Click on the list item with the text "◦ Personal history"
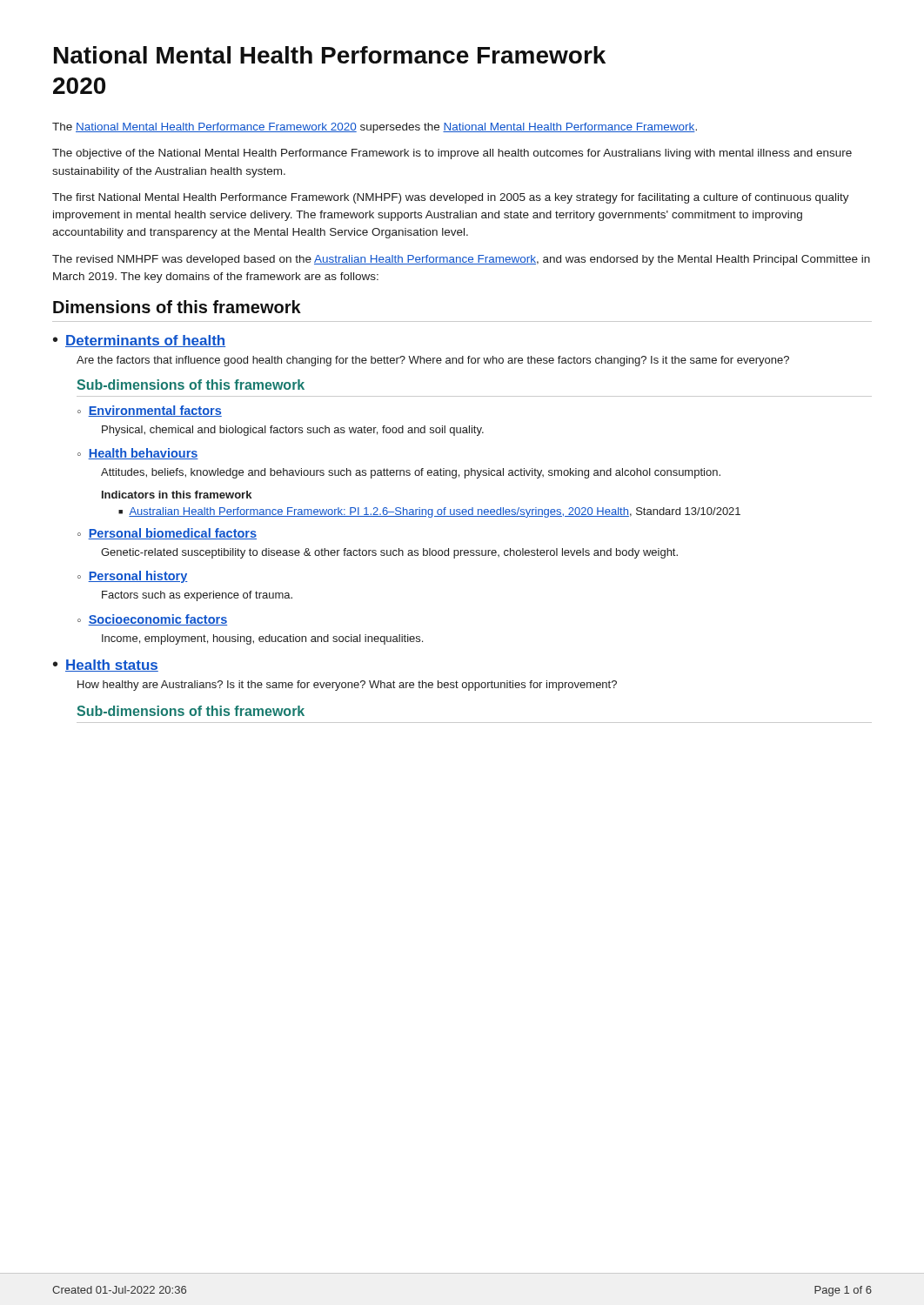Image resolution: width=924 pixels, height=1305 pixels. [x=133, y=577]
